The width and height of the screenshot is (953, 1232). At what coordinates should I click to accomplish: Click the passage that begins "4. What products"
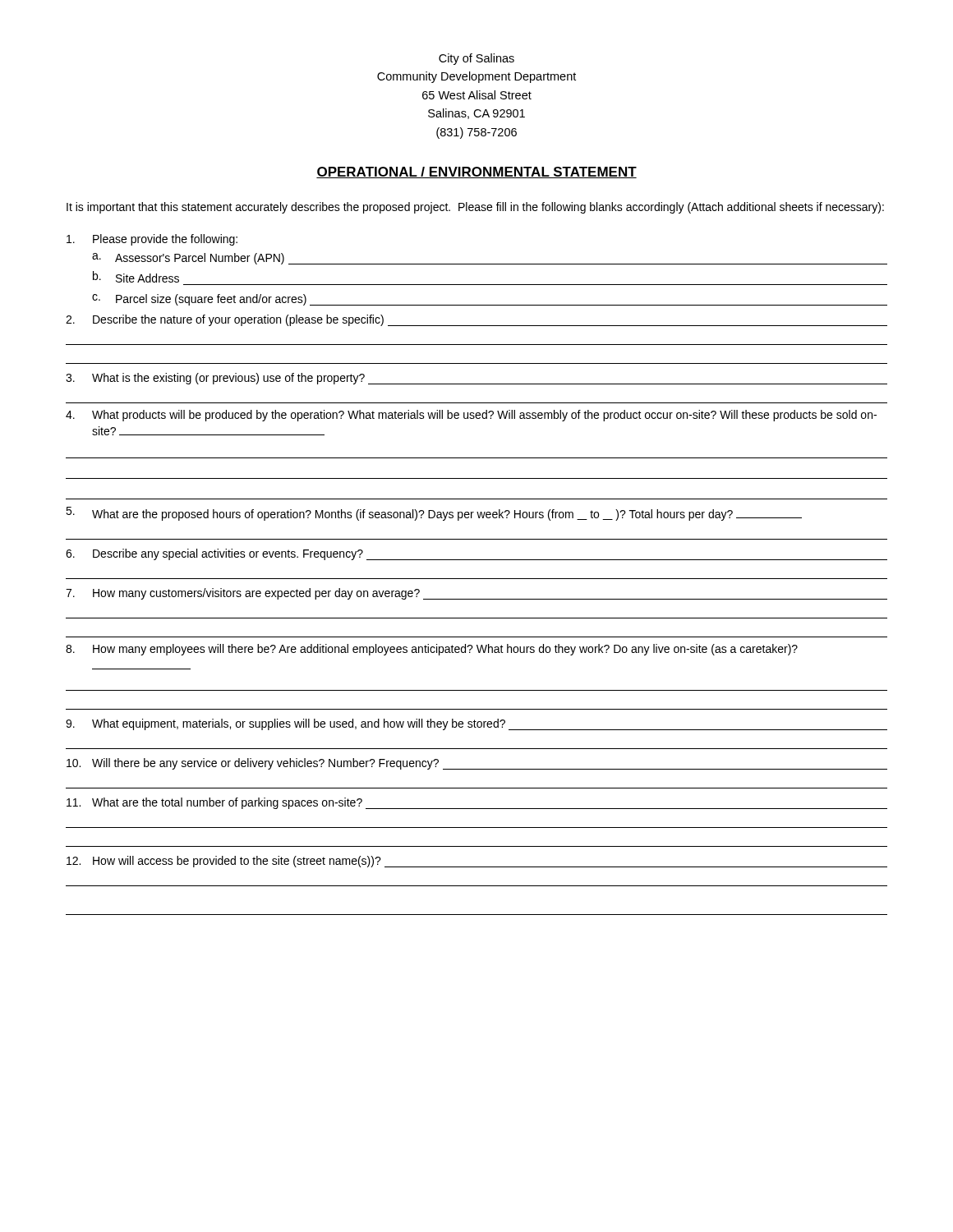(x=476, y=454)
